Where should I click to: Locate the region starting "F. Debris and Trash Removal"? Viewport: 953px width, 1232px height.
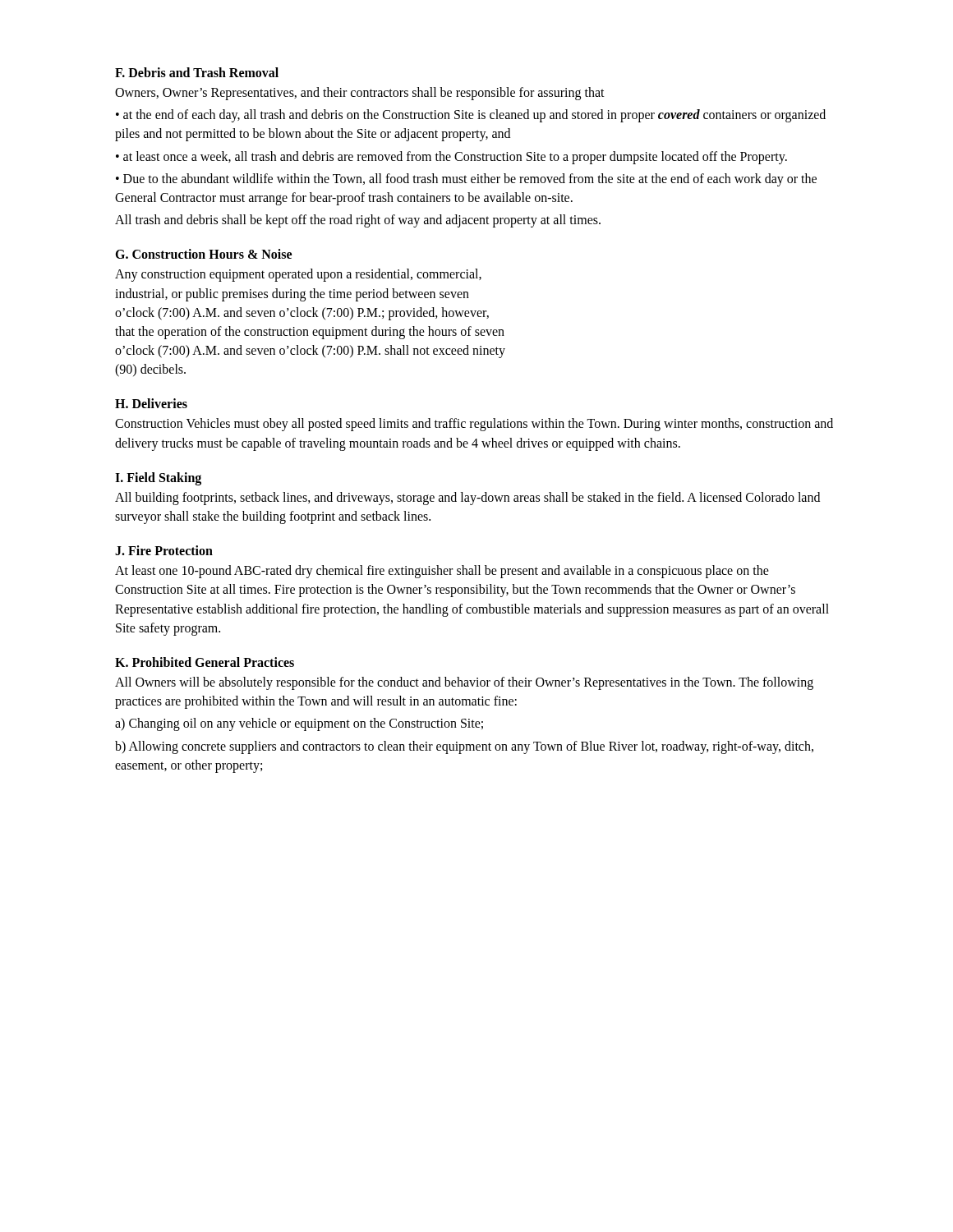click(x=197, y=73)
